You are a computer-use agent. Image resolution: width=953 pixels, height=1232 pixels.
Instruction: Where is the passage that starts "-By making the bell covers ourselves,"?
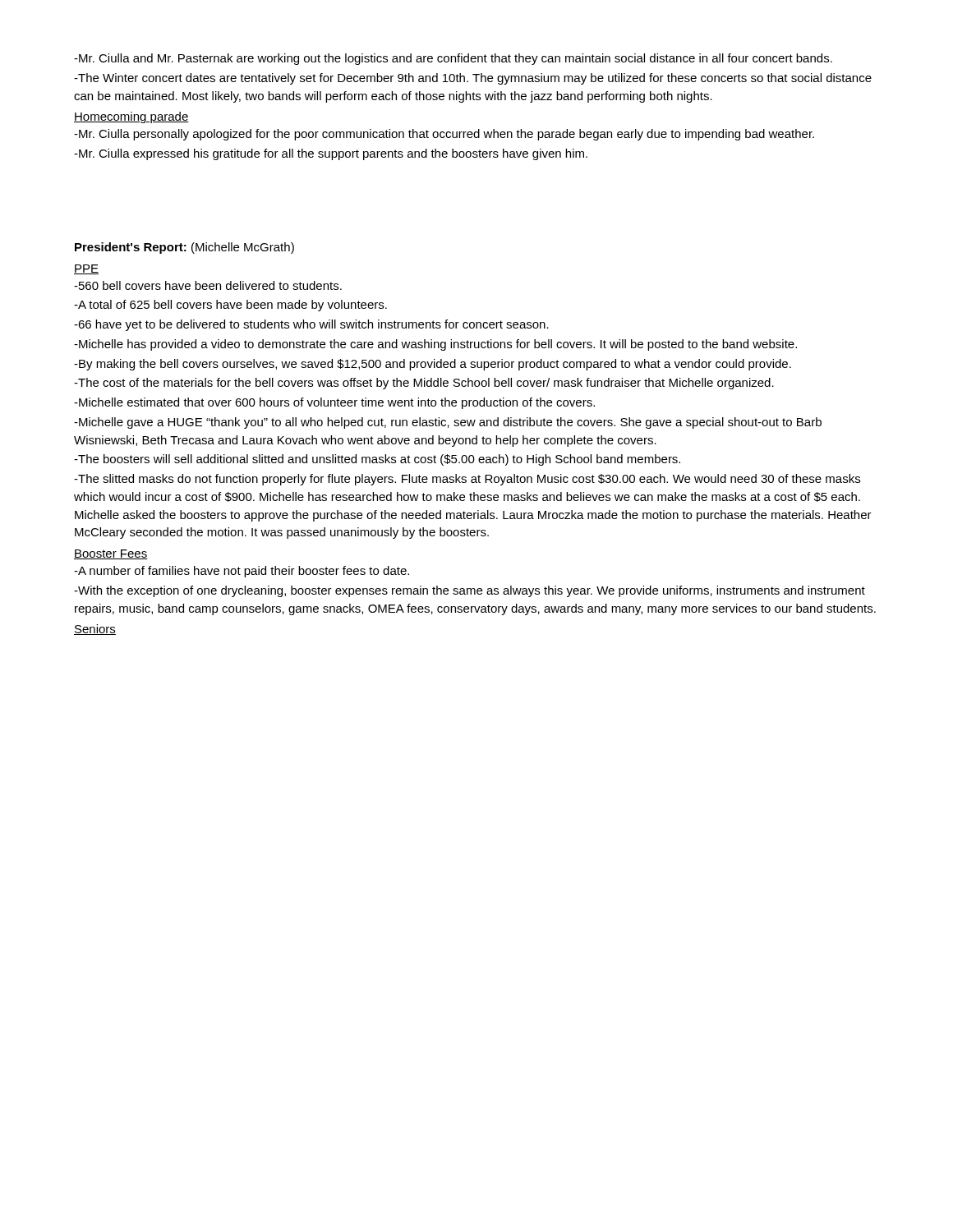[433, 363]
